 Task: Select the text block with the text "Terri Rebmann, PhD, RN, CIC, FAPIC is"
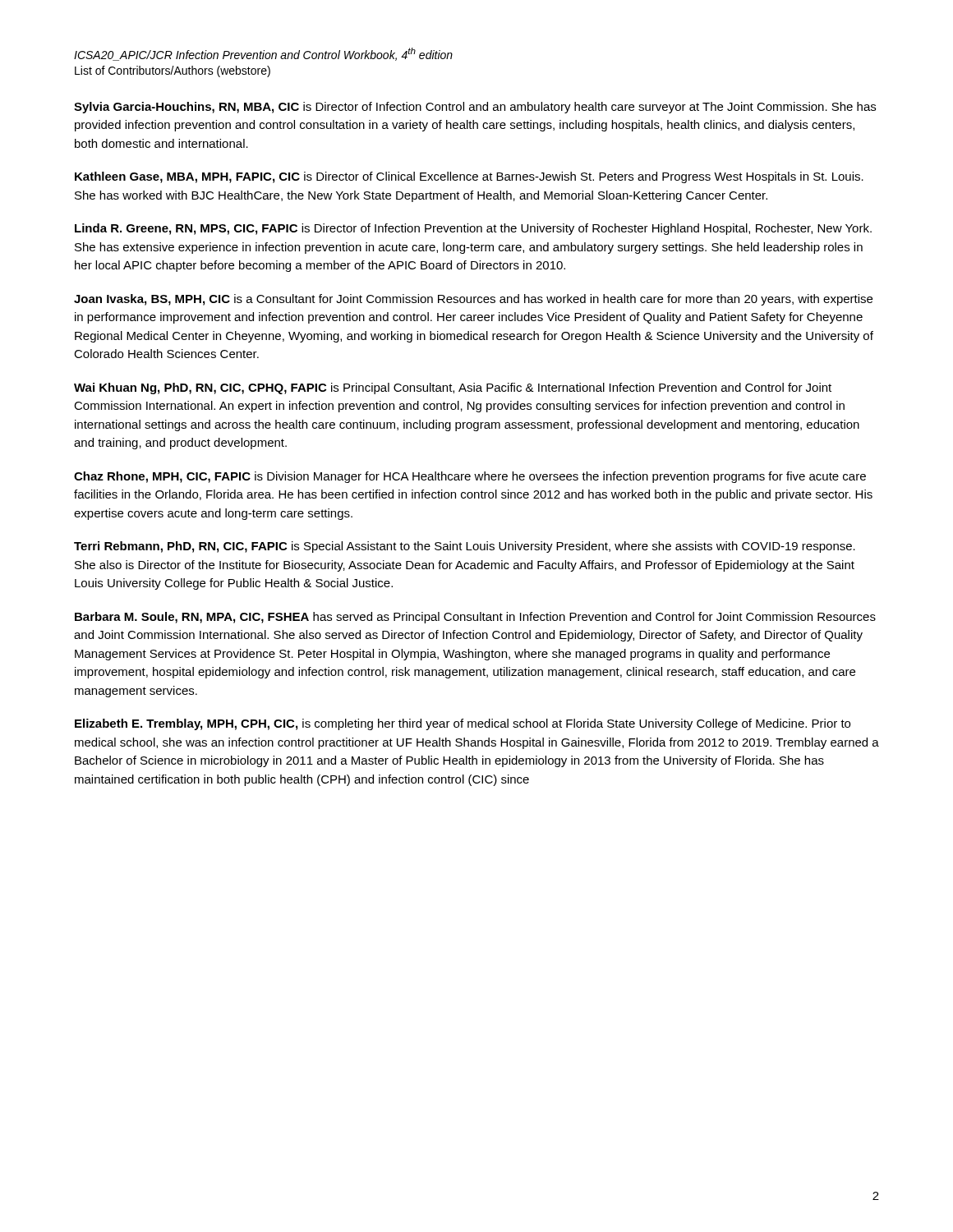[465, 565]
